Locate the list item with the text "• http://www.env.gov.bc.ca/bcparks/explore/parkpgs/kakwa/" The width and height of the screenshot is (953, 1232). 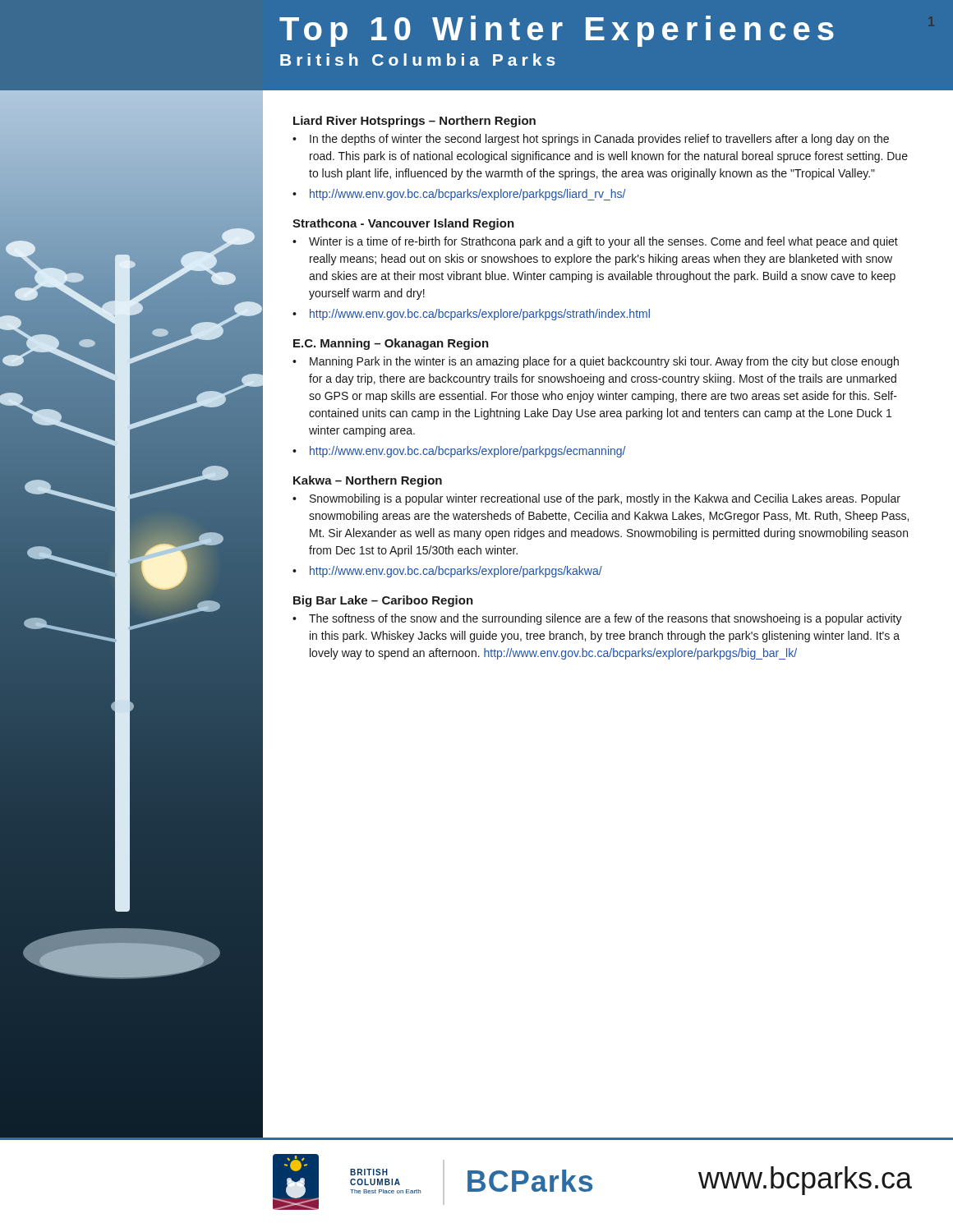pyautogui.click(x=602, y=571)
